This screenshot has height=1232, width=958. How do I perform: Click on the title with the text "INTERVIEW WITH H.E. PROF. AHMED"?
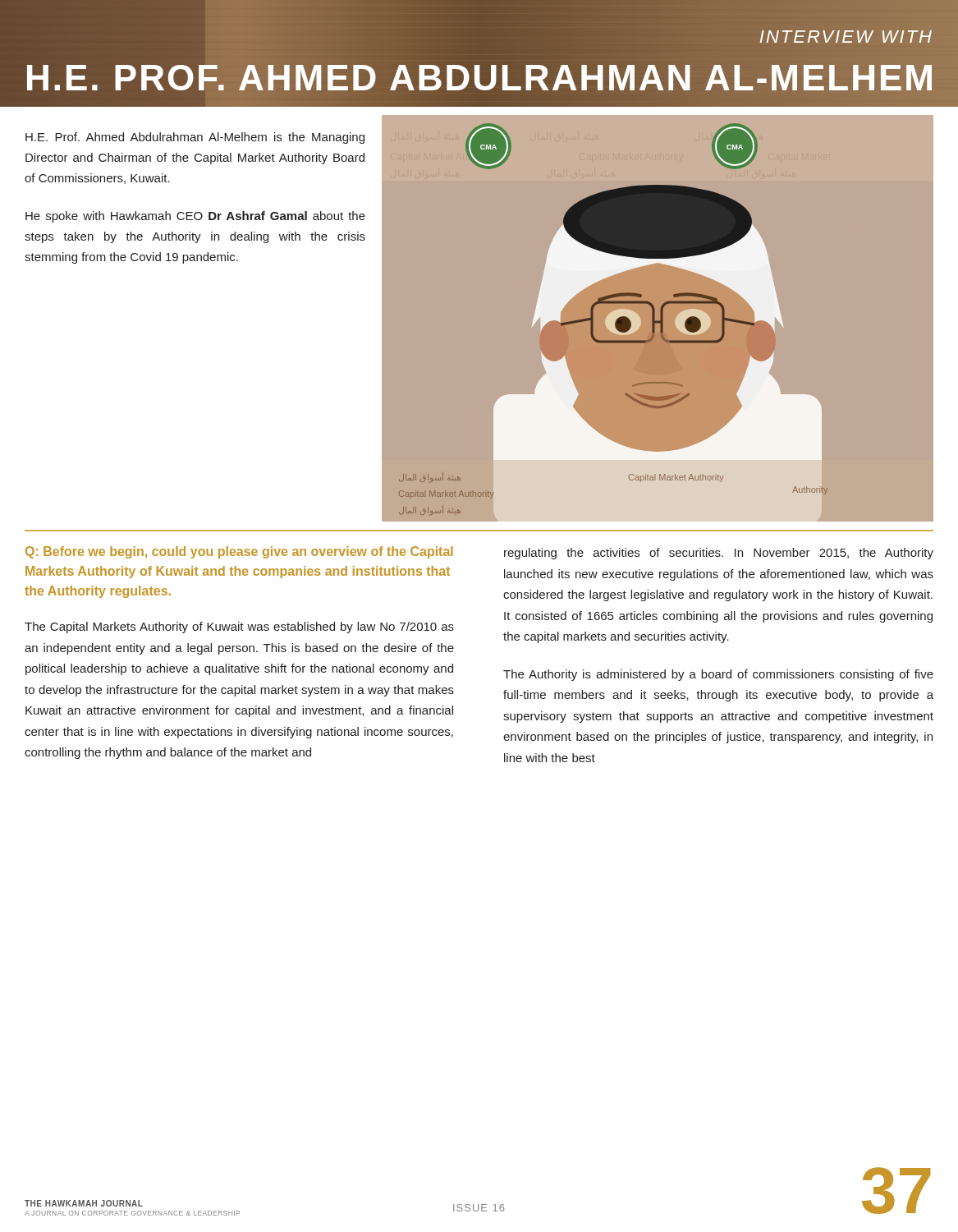coord(479,53)
